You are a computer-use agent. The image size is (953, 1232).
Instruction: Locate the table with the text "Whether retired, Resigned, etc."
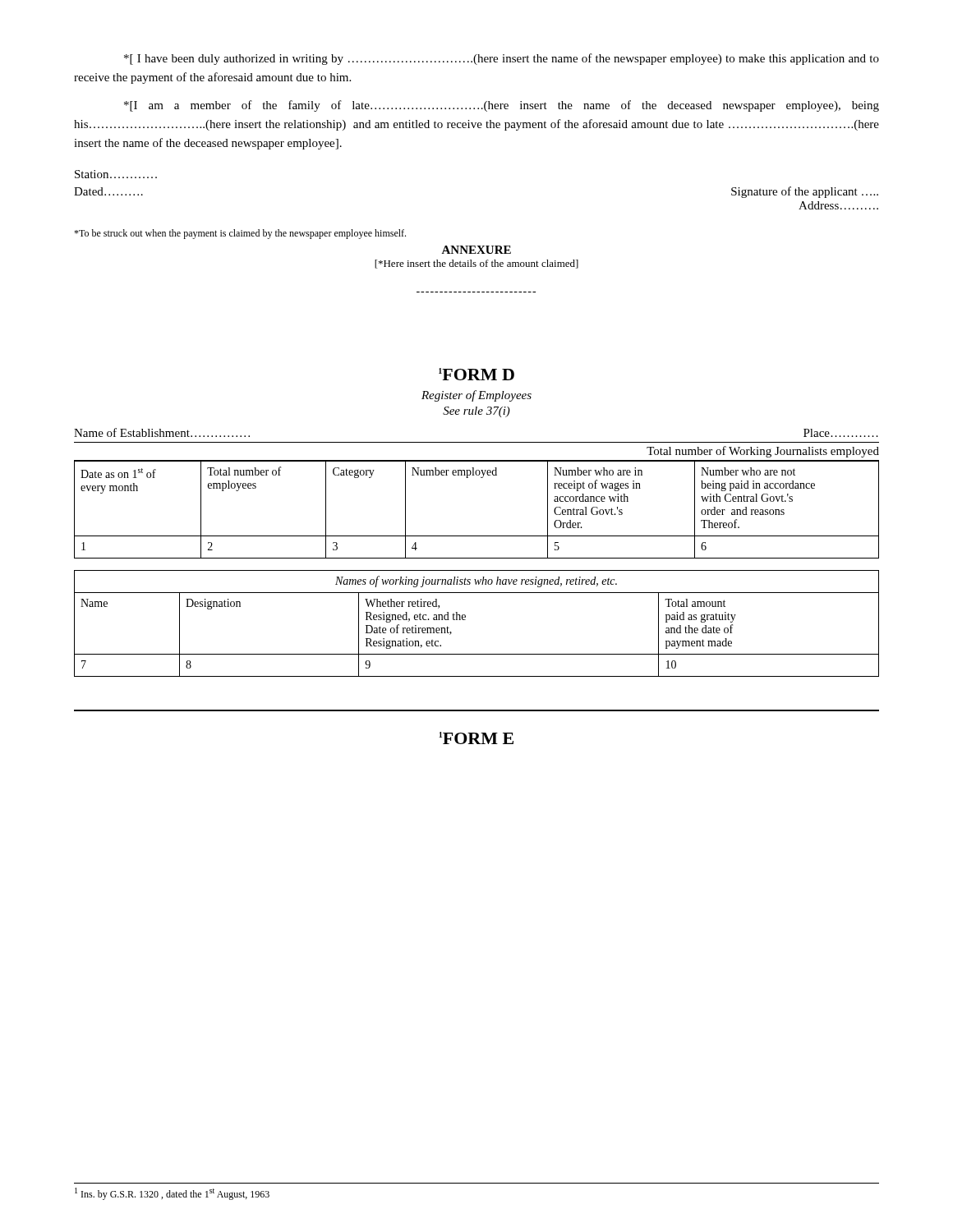476,624
